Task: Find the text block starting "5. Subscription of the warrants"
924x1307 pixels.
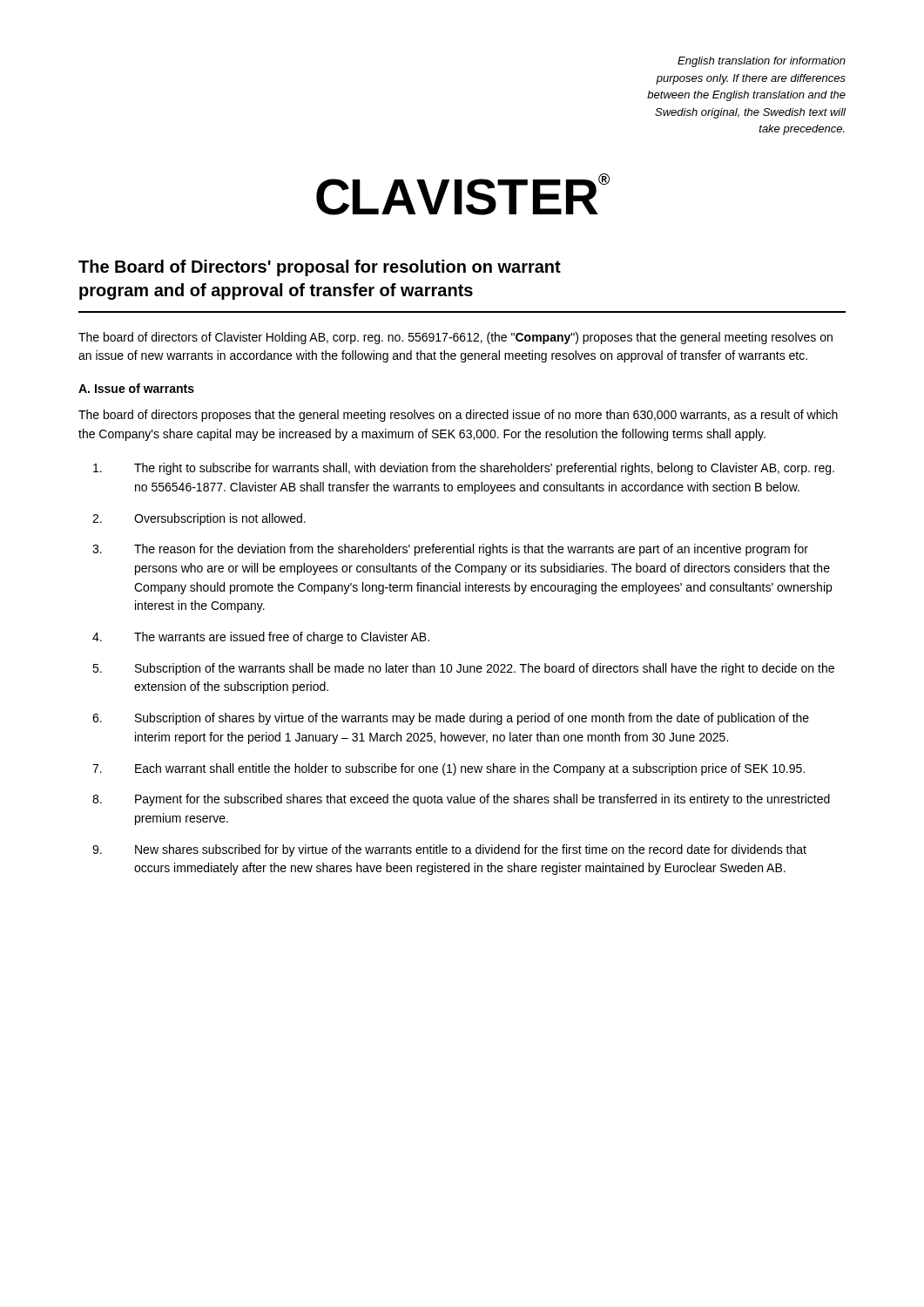Action: [462, 678]
